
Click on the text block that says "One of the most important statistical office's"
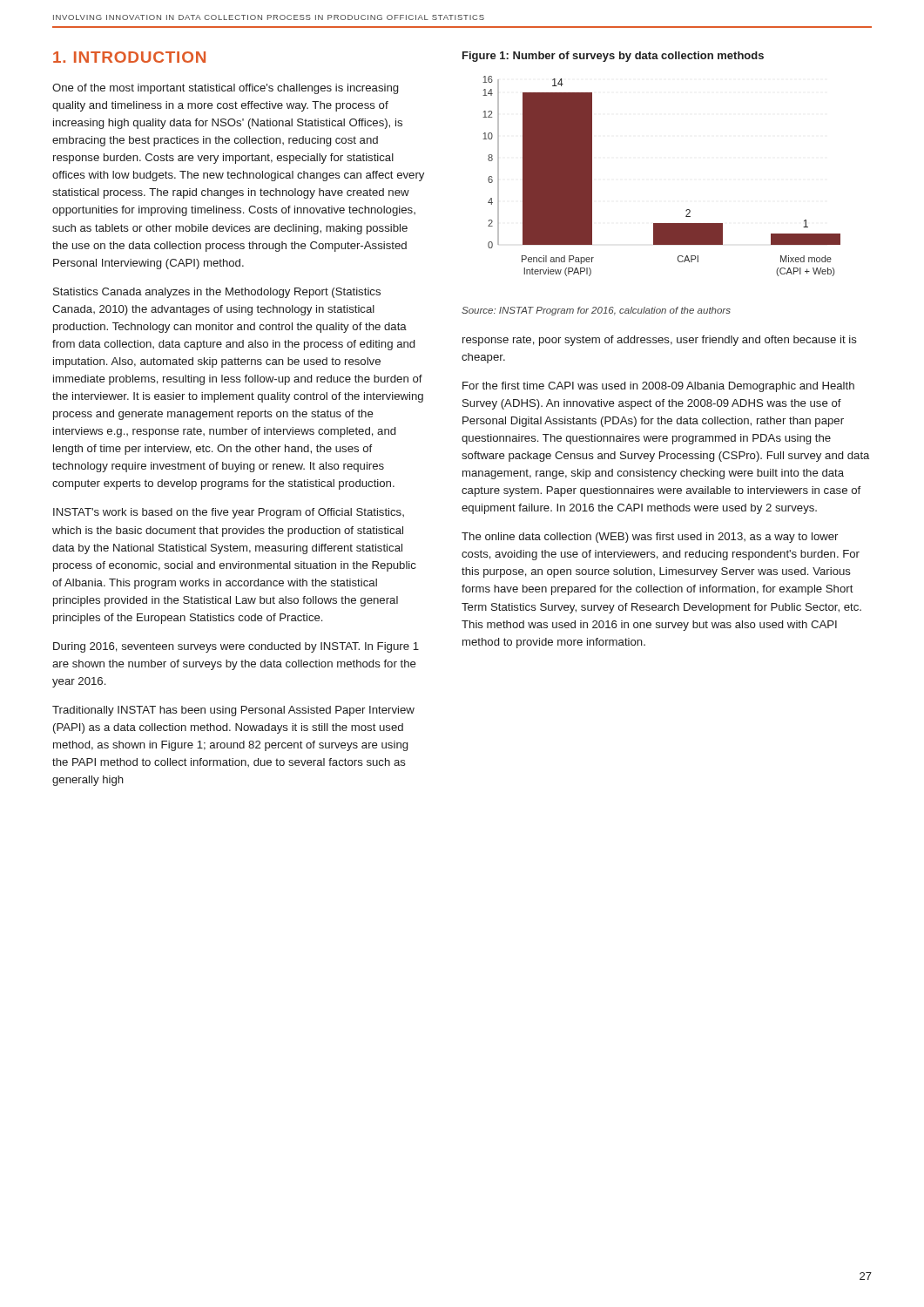[238, 175]
